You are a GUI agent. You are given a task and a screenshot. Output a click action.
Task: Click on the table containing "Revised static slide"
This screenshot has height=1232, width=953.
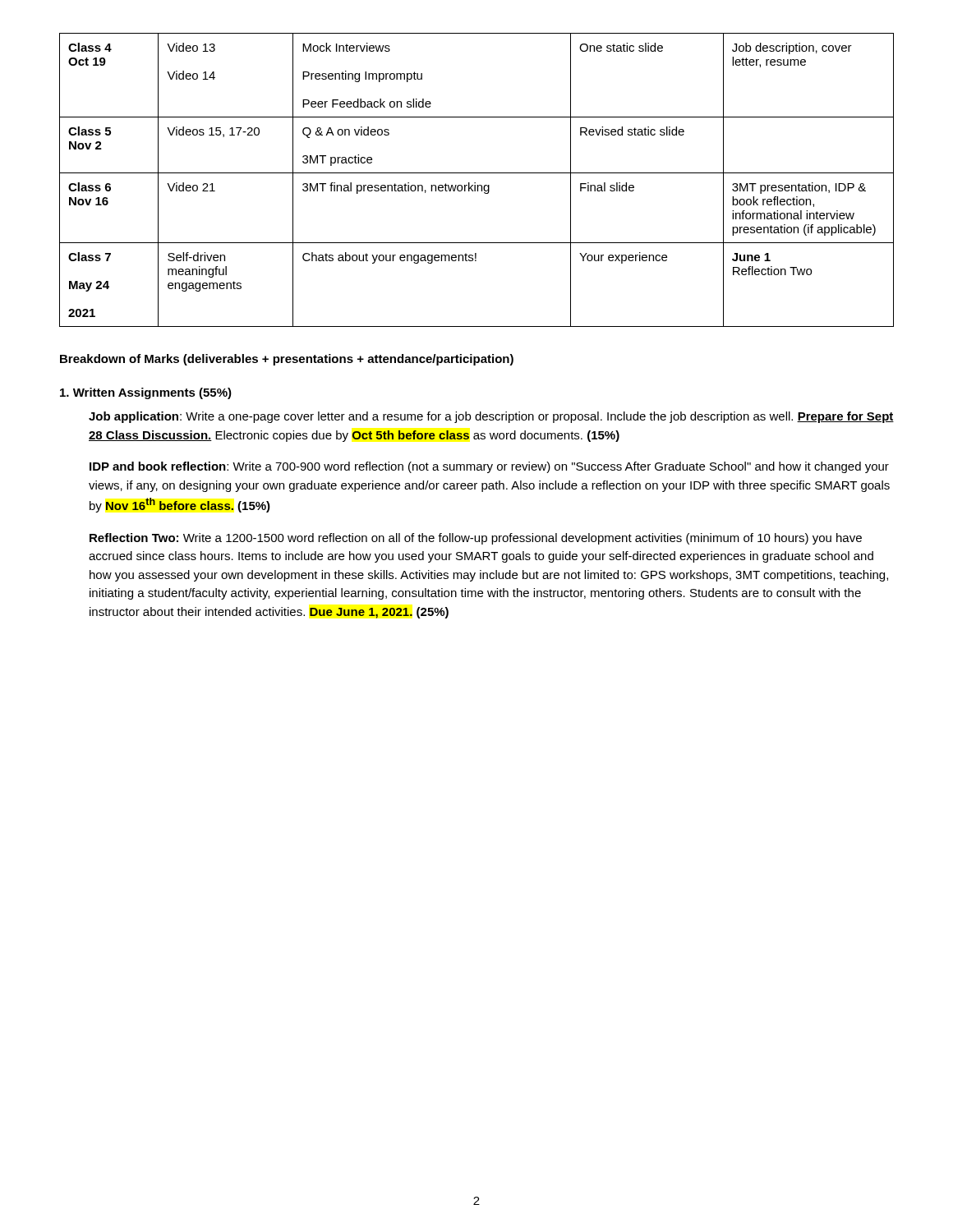(476, 180)
